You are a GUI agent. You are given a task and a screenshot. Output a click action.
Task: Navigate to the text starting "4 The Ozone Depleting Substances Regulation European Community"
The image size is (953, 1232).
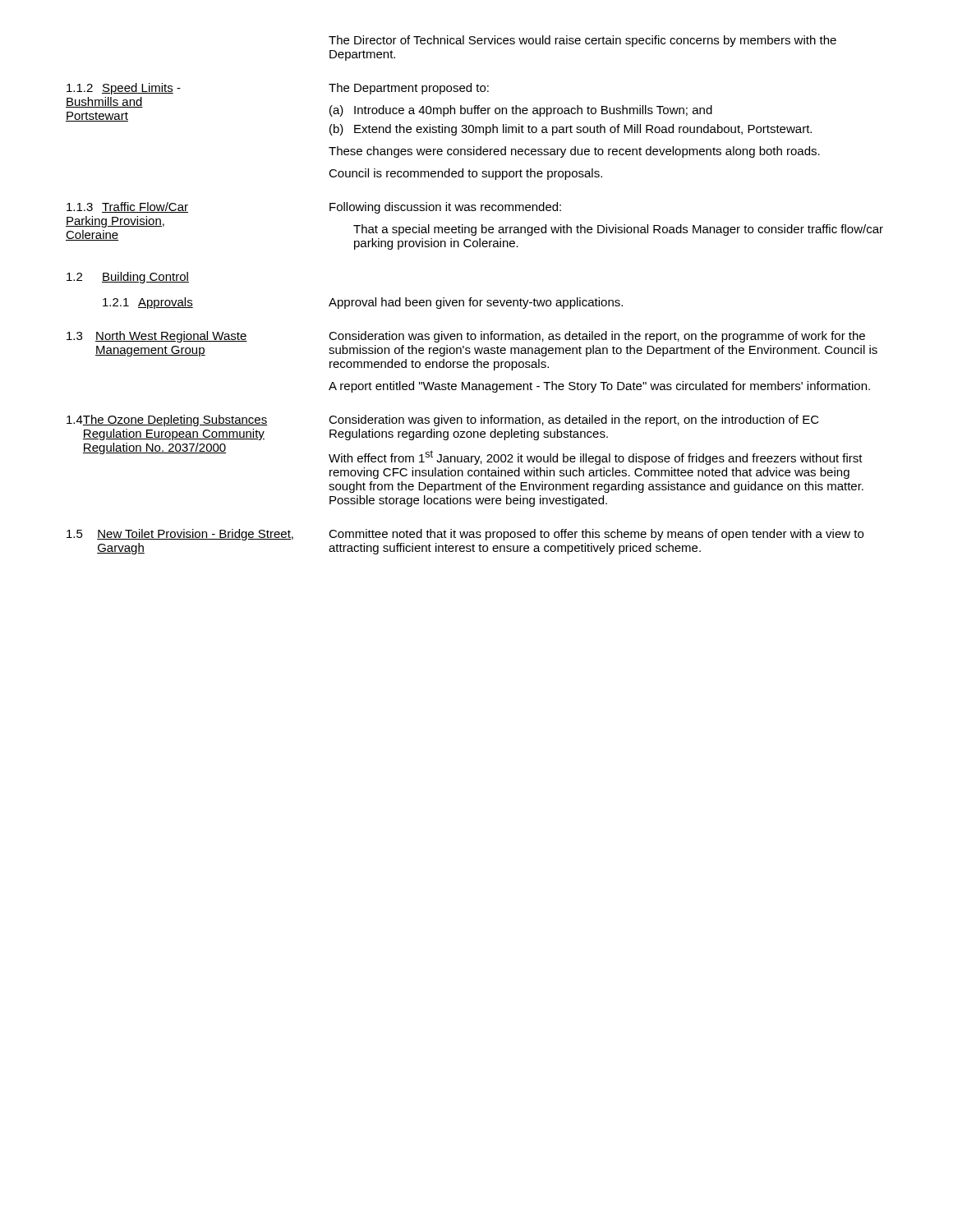(189, 433)
